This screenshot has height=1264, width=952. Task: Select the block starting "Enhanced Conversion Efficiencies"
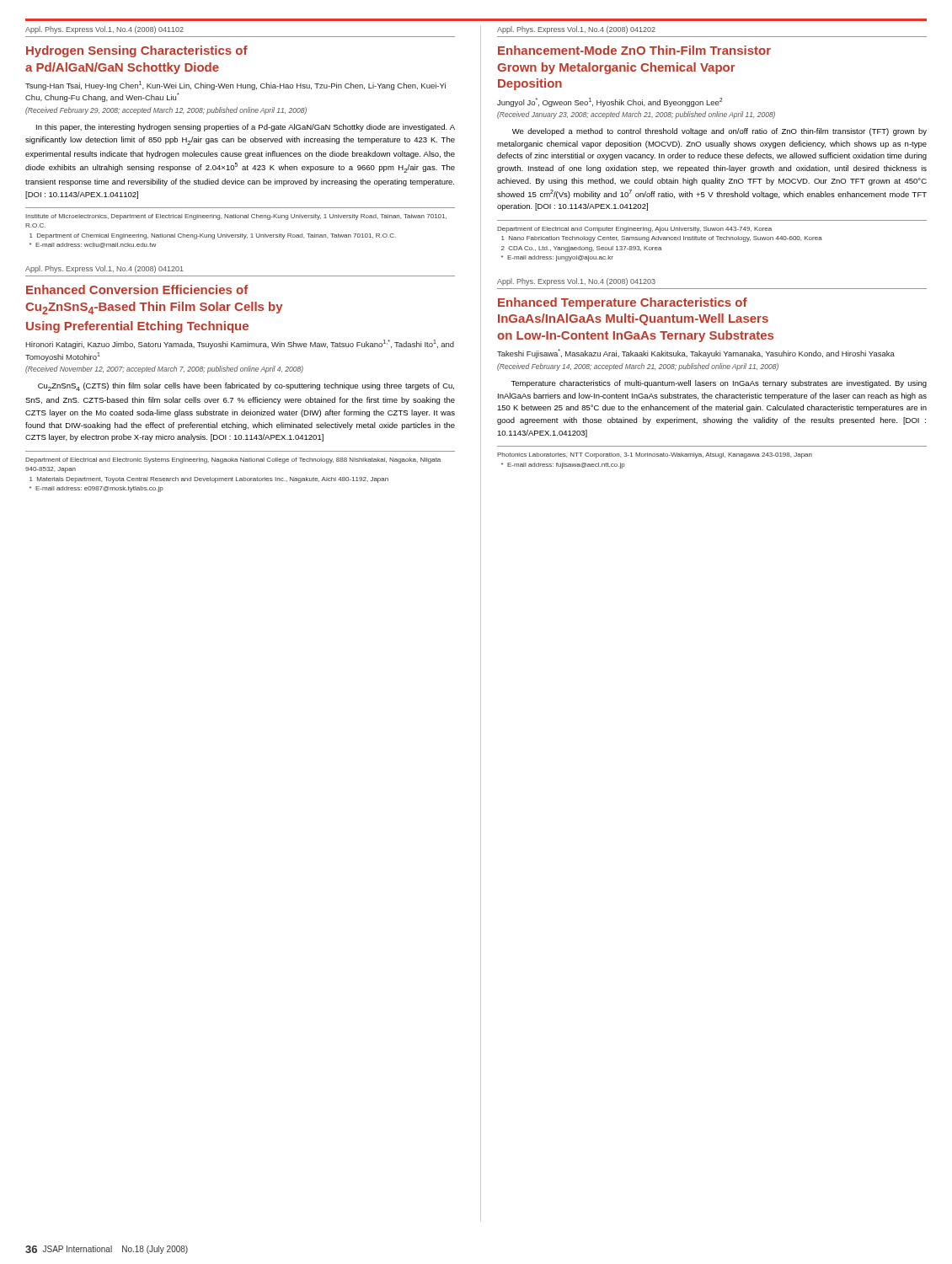[154, 307]
